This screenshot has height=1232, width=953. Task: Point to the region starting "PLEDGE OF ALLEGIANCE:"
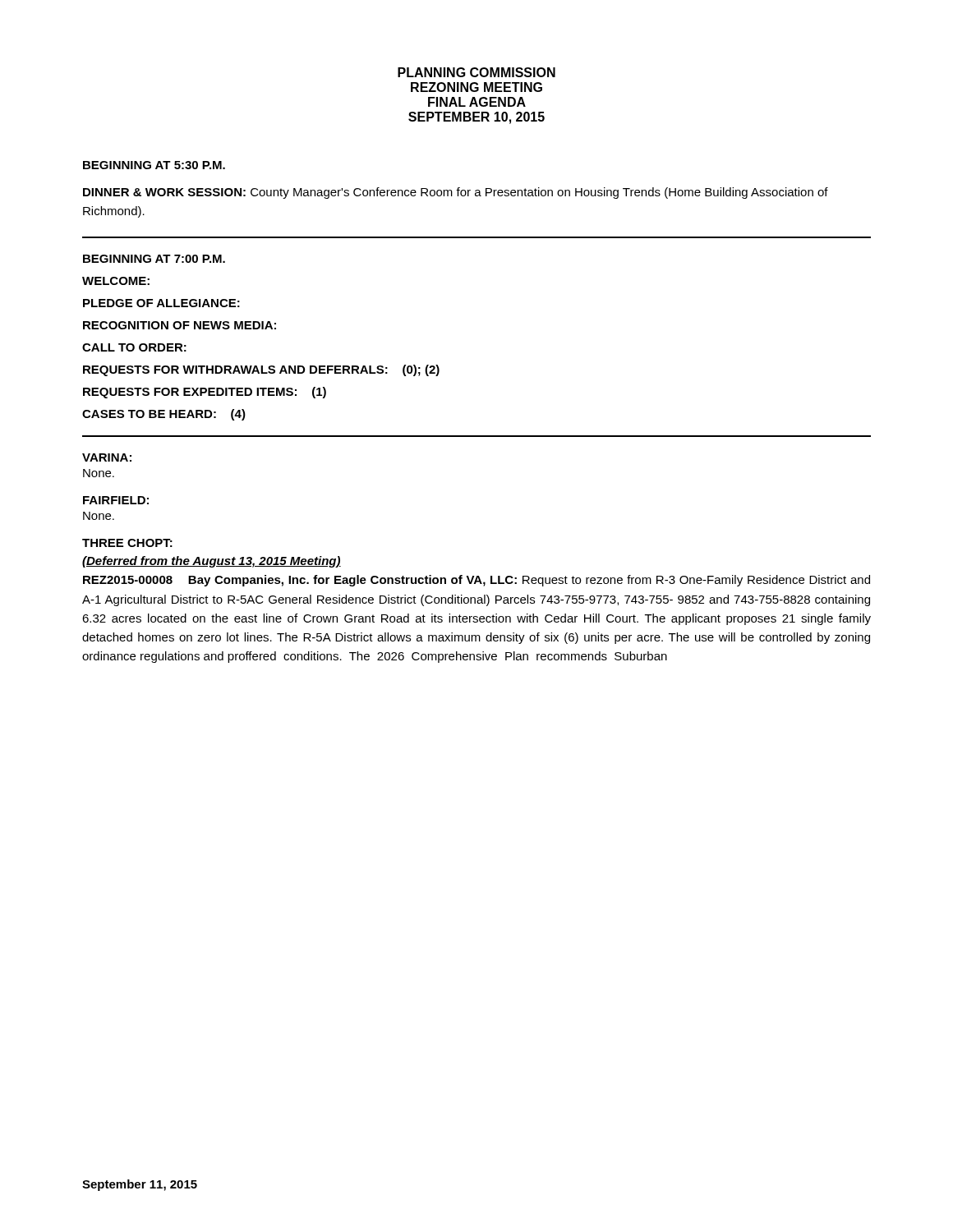(161, 303)
